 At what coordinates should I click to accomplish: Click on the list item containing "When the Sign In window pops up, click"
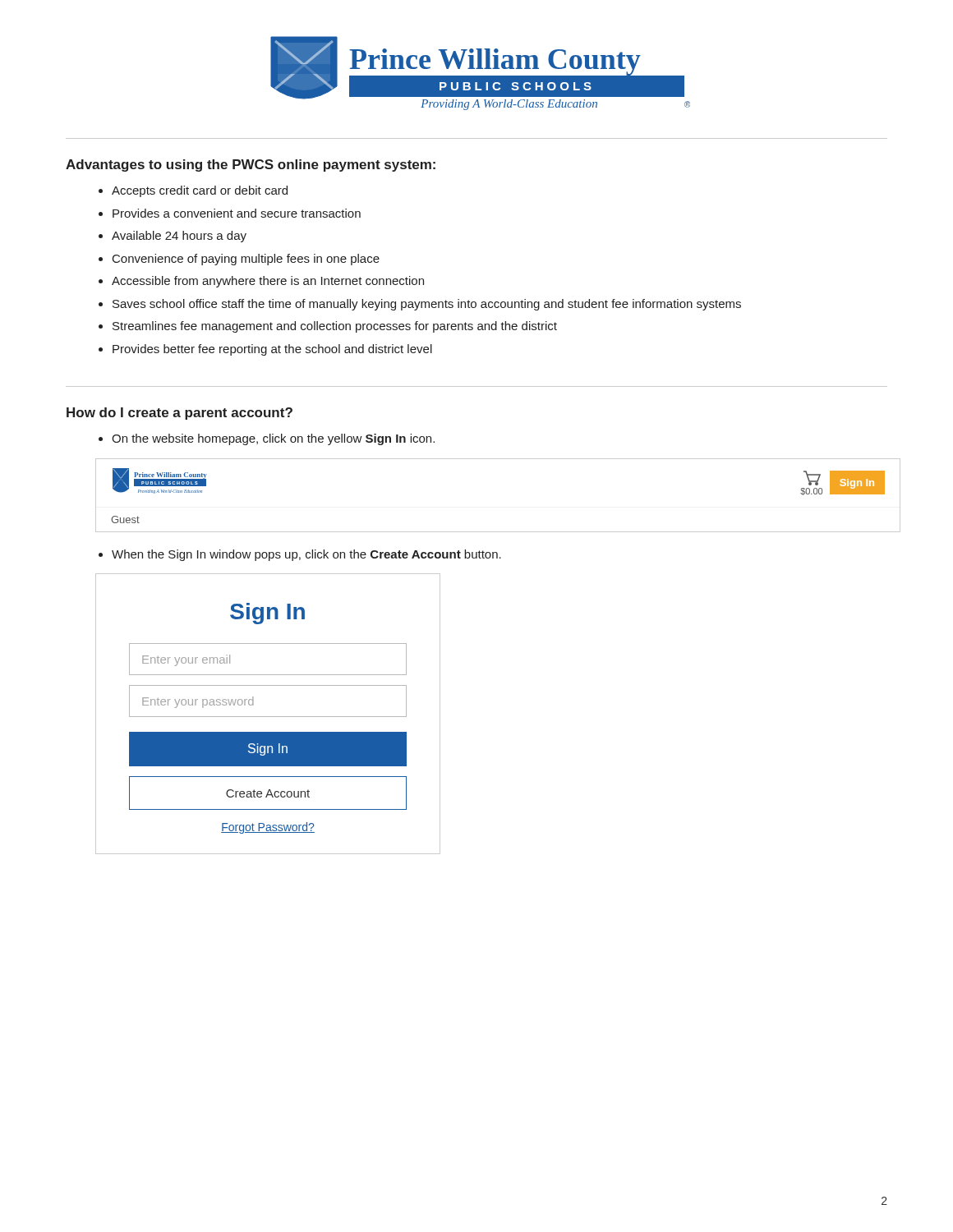pos(491,554)
